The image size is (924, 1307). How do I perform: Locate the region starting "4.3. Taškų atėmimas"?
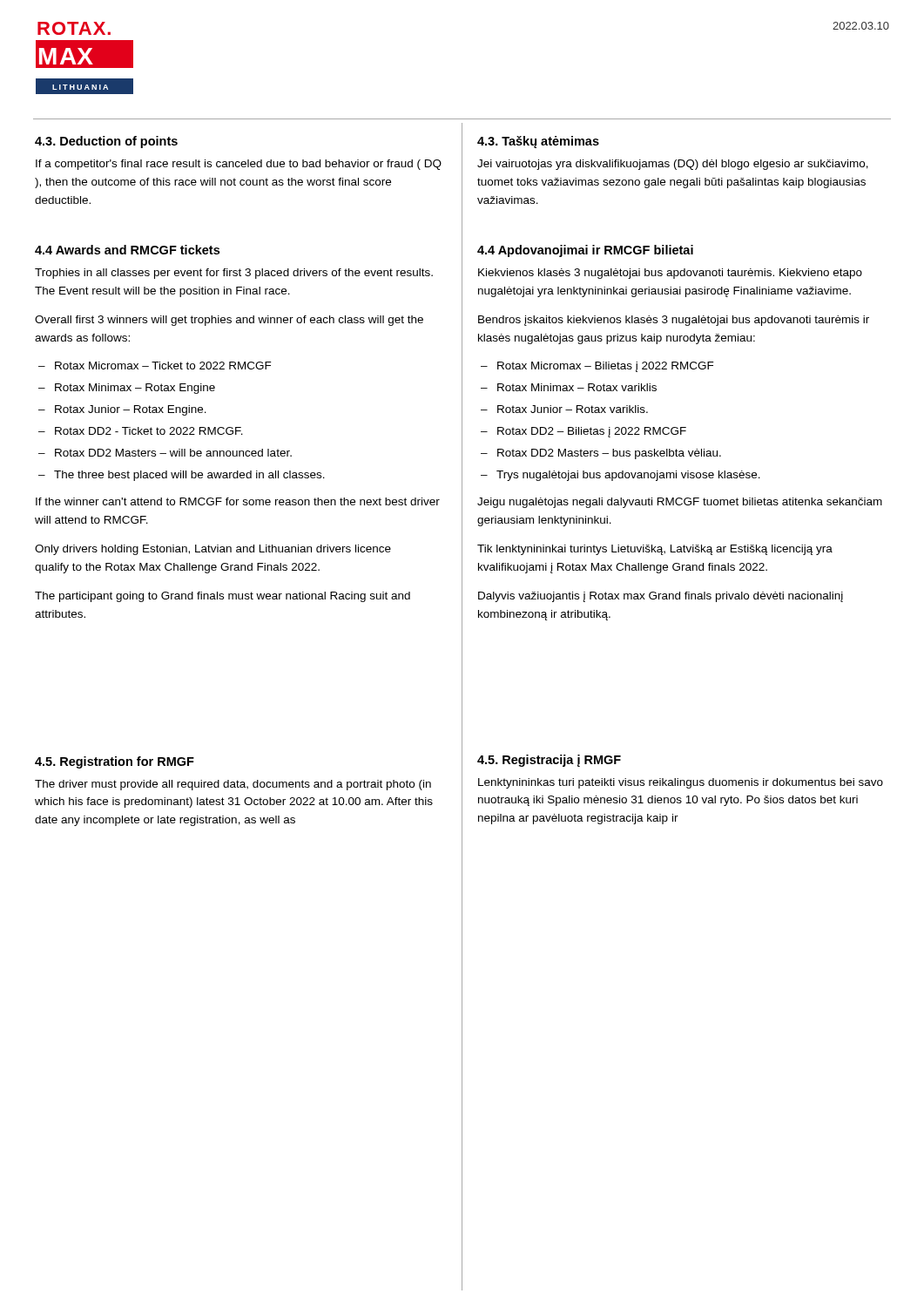538,141
